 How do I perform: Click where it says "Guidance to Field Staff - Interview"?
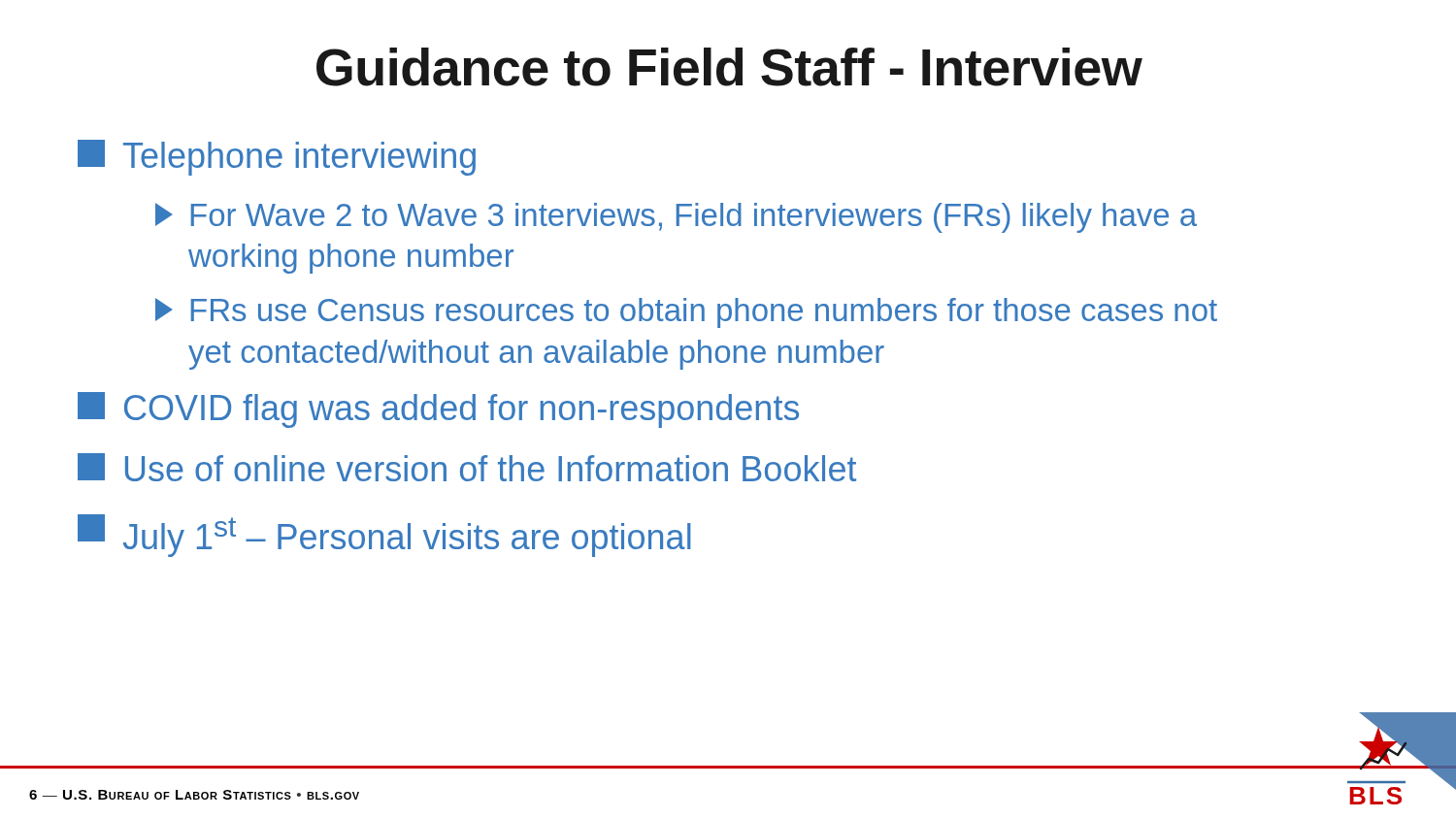point(728,67)
